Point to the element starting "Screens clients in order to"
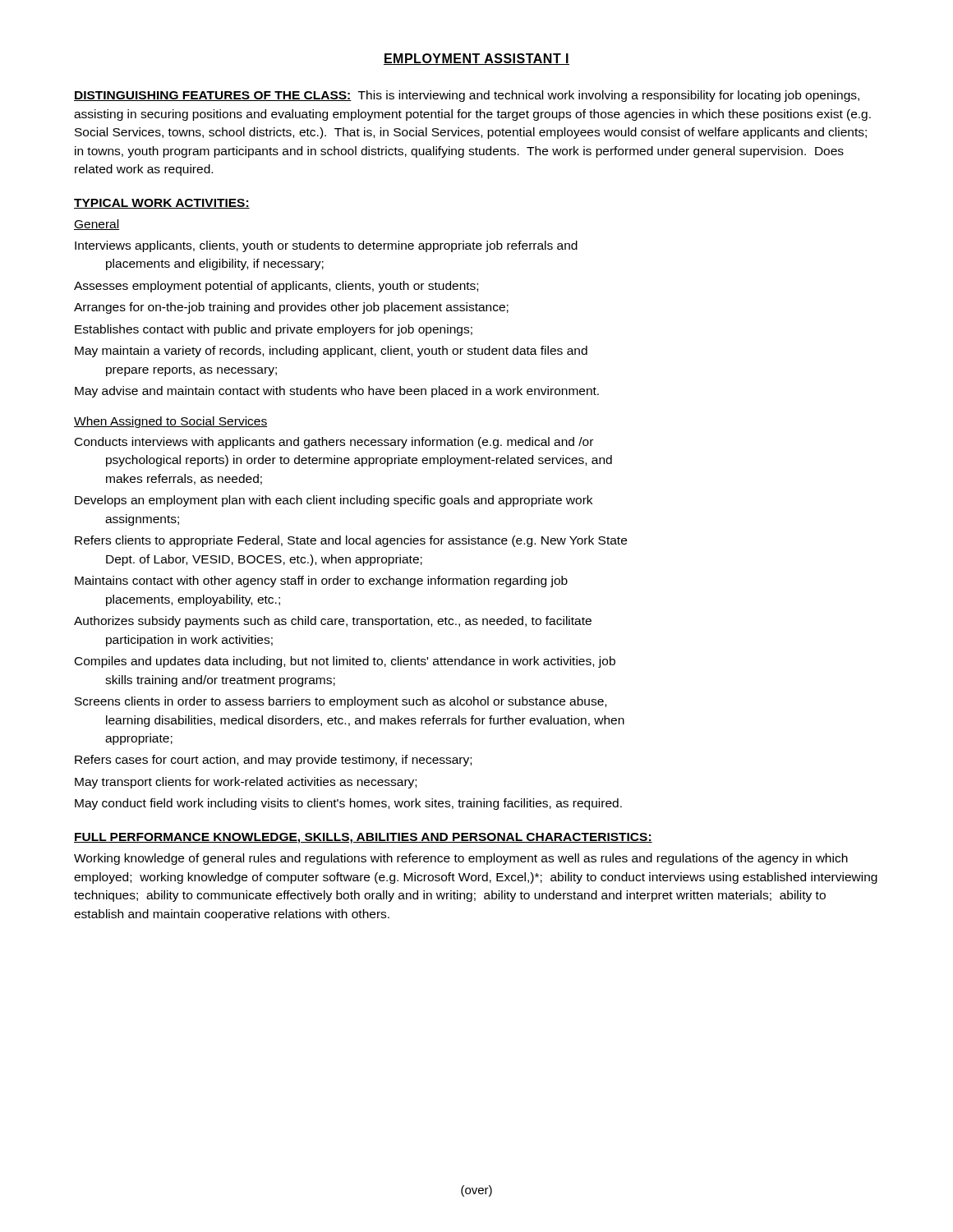 coord(476,720)
